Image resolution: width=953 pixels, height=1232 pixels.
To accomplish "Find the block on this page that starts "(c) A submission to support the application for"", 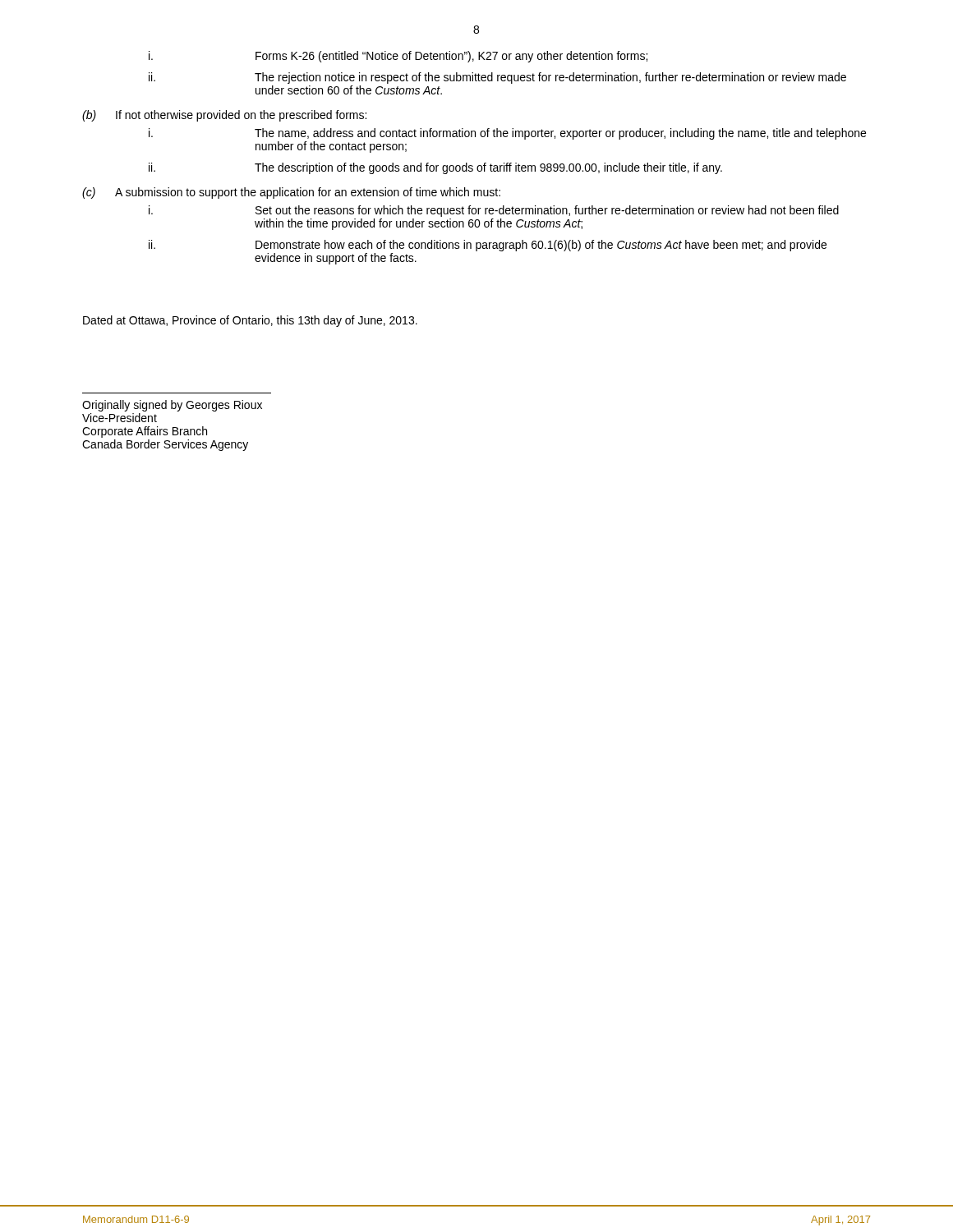I will pos(476,192).
